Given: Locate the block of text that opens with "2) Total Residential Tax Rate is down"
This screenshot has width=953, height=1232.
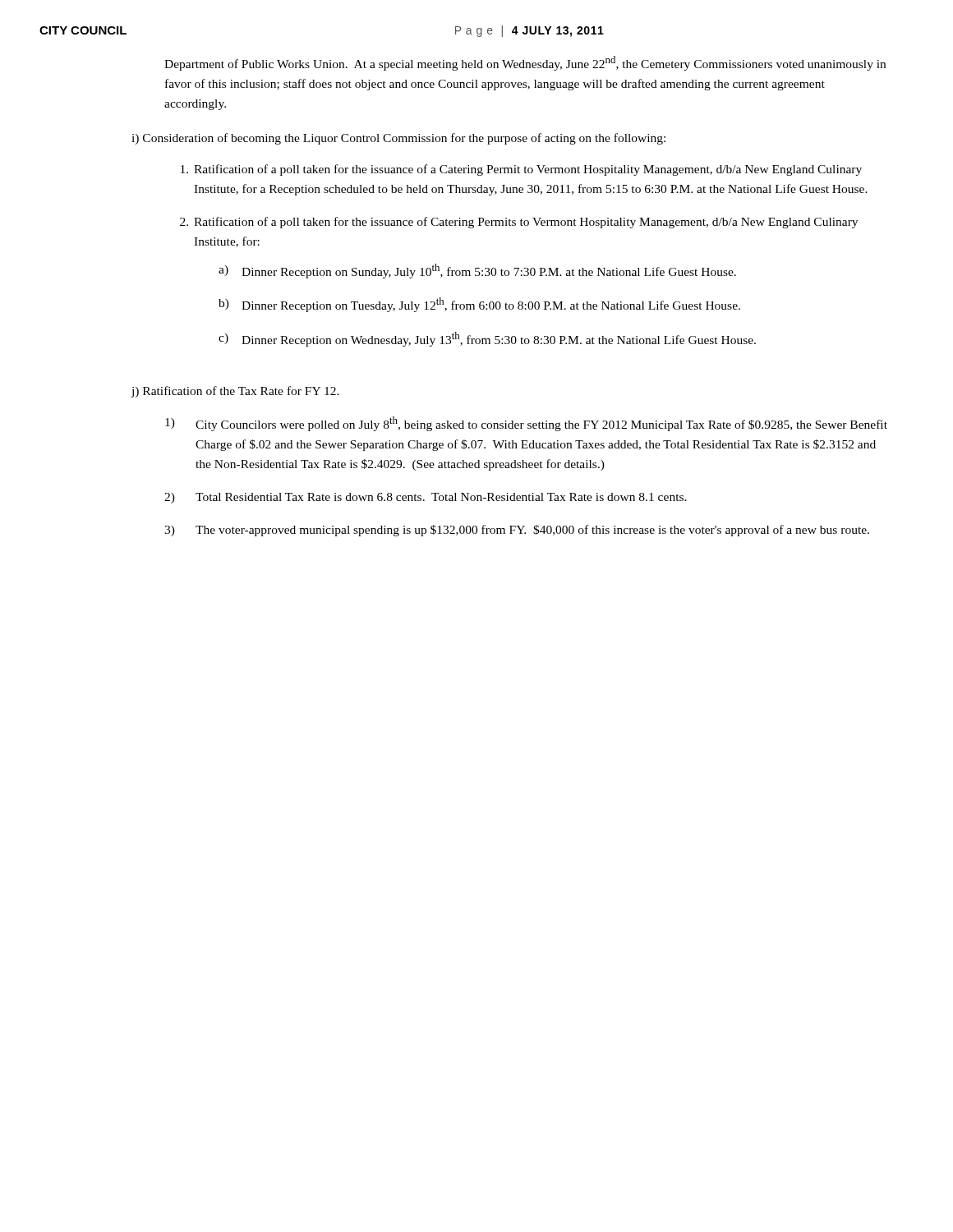Looking at the screenshot, I should pos(526,497).
